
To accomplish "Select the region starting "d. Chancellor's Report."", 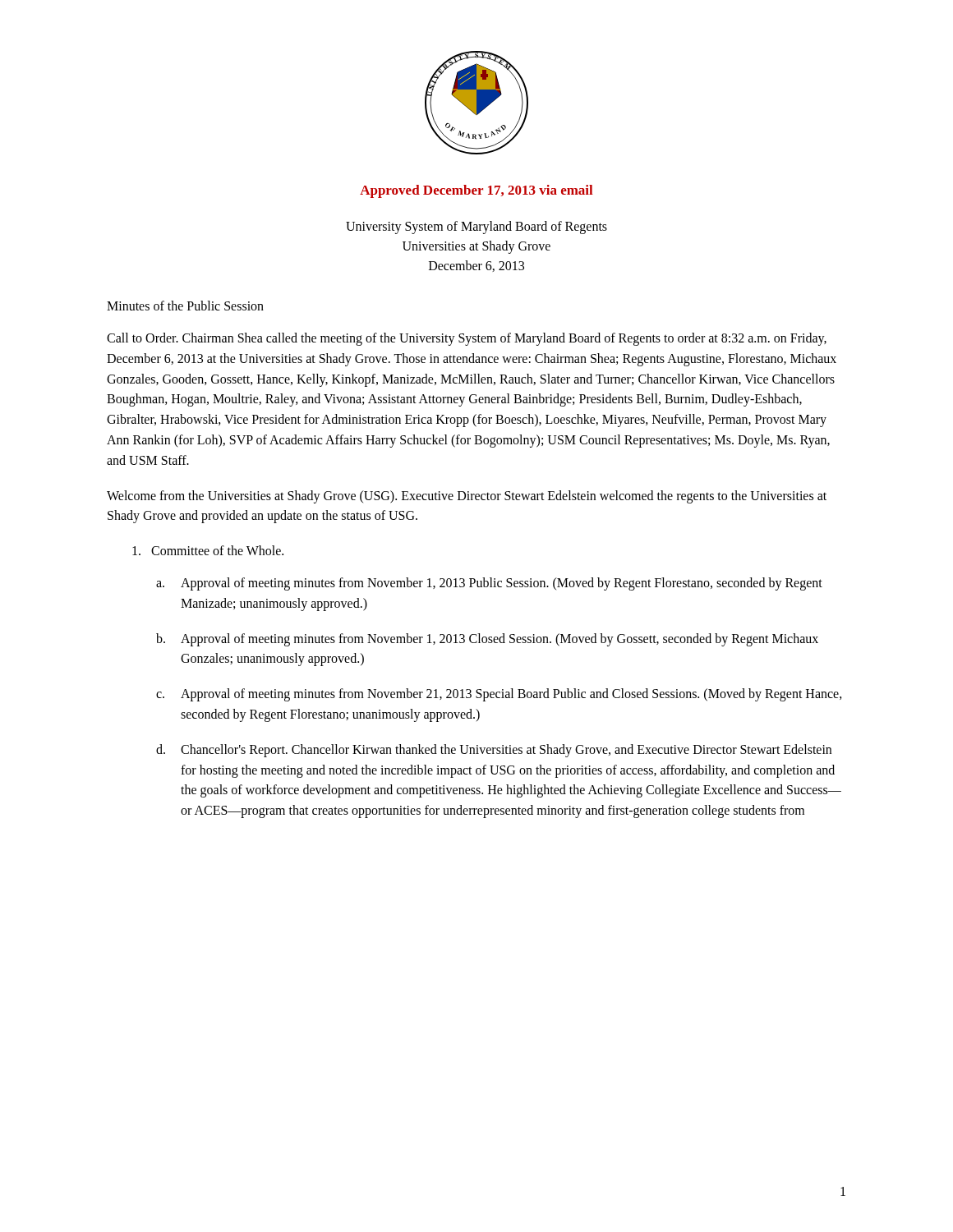I will point(476,781).
